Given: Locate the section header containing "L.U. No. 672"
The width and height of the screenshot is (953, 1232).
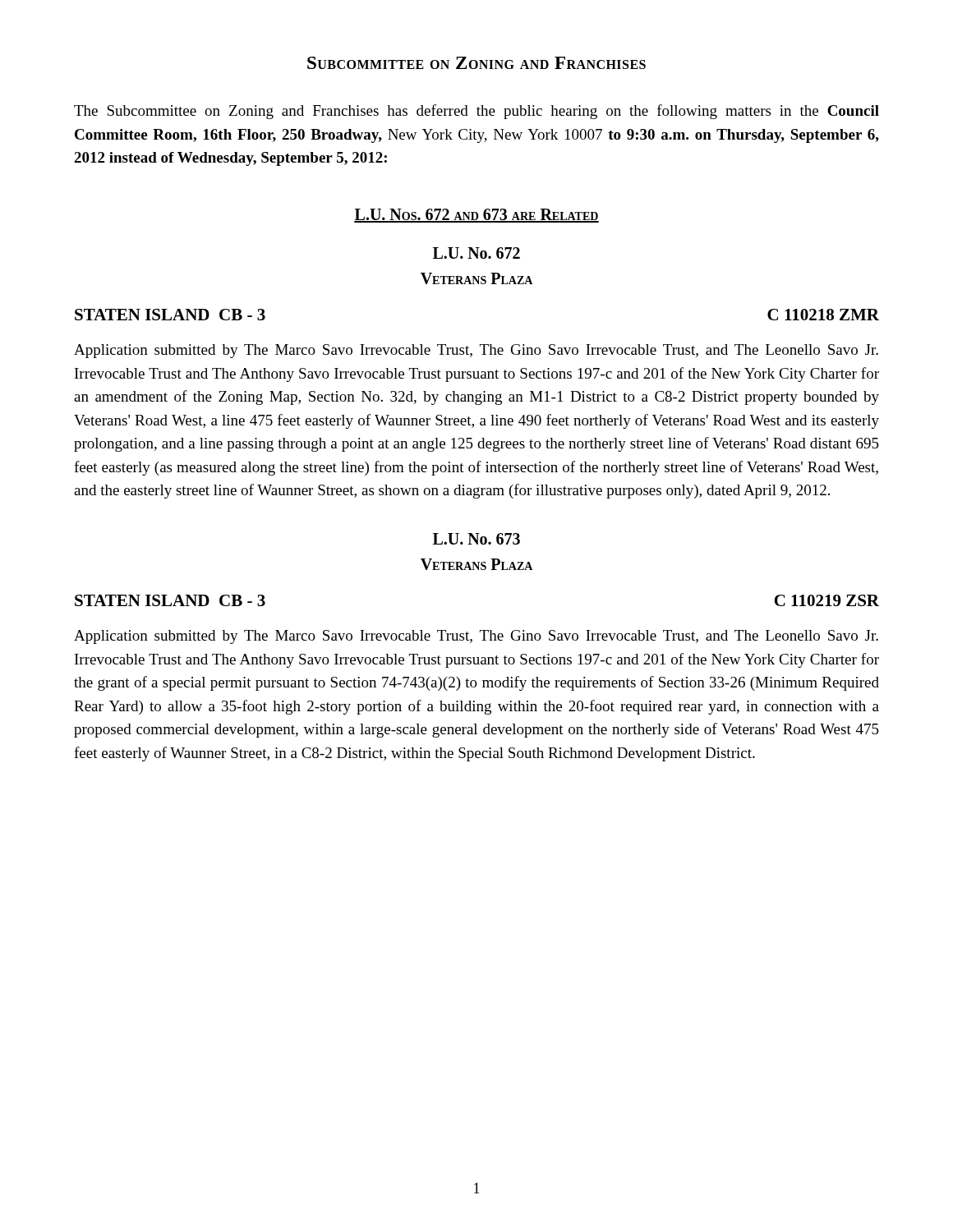Looking at the screenshot, I should (476, 253).
